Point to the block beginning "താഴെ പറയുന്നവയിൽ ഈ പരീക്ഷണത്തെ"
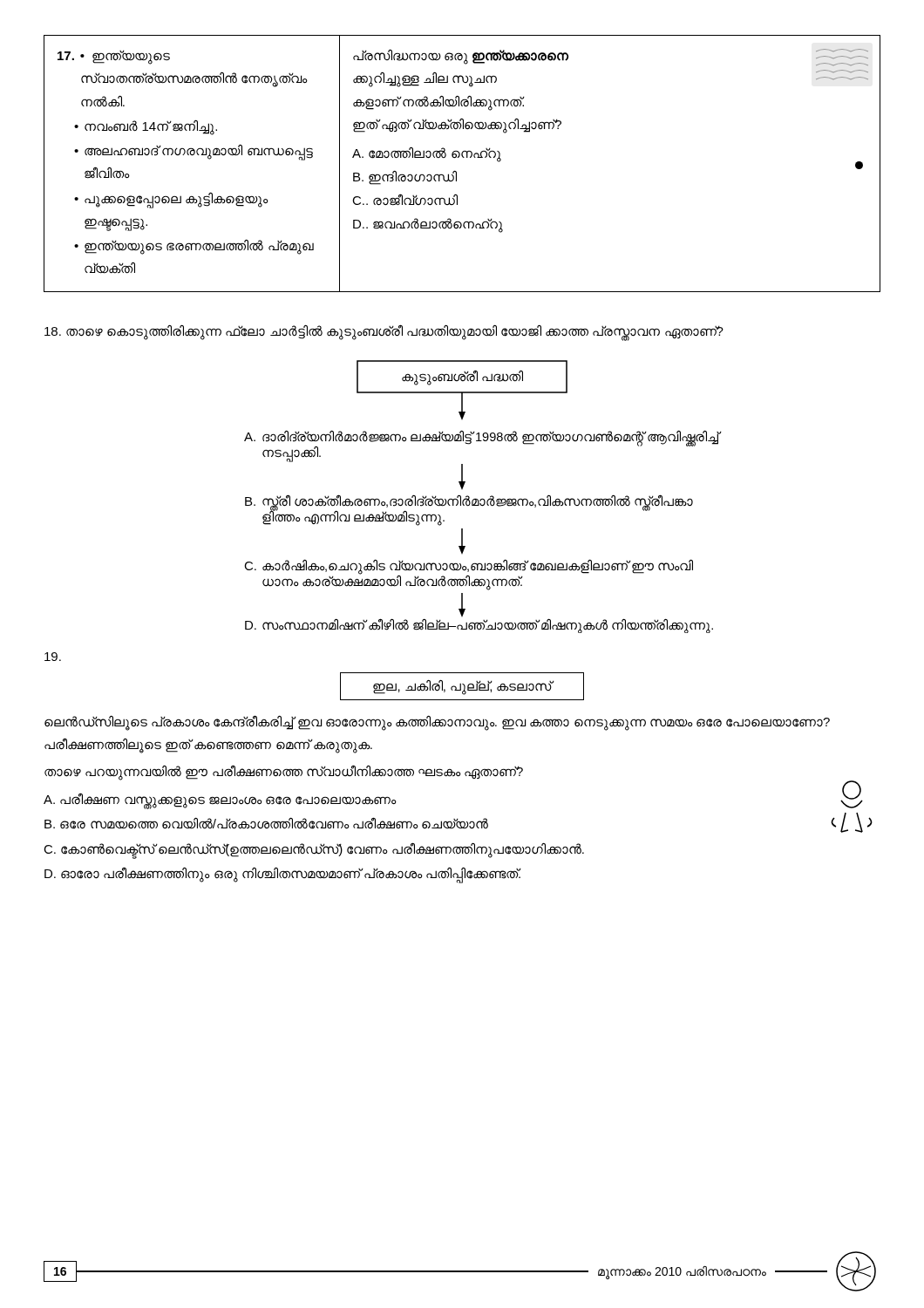 (x=283, y=771)
